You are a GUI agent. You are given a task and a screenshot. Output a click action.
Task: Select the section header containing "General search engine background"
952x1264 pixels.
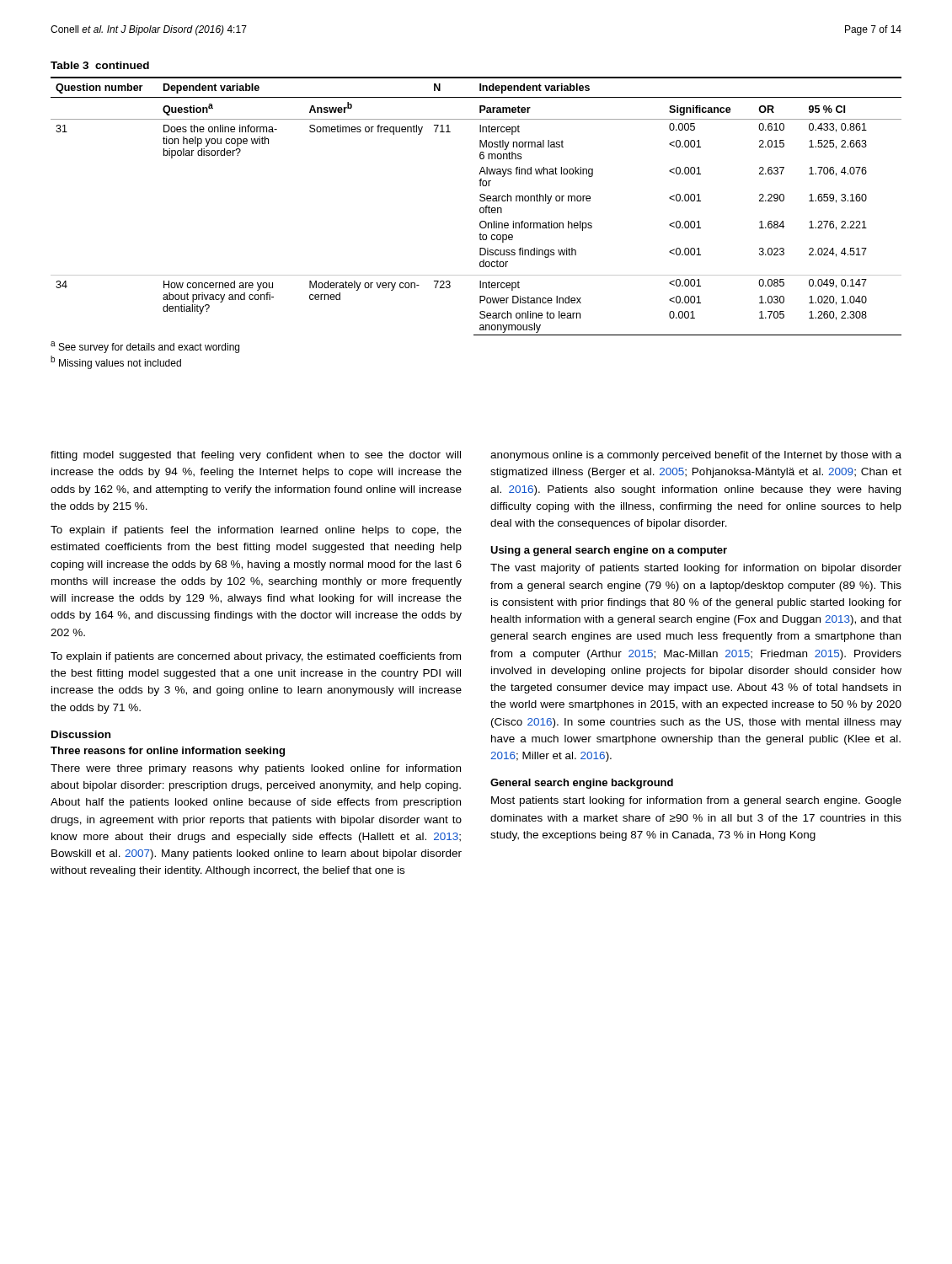(x=582, y=783)
